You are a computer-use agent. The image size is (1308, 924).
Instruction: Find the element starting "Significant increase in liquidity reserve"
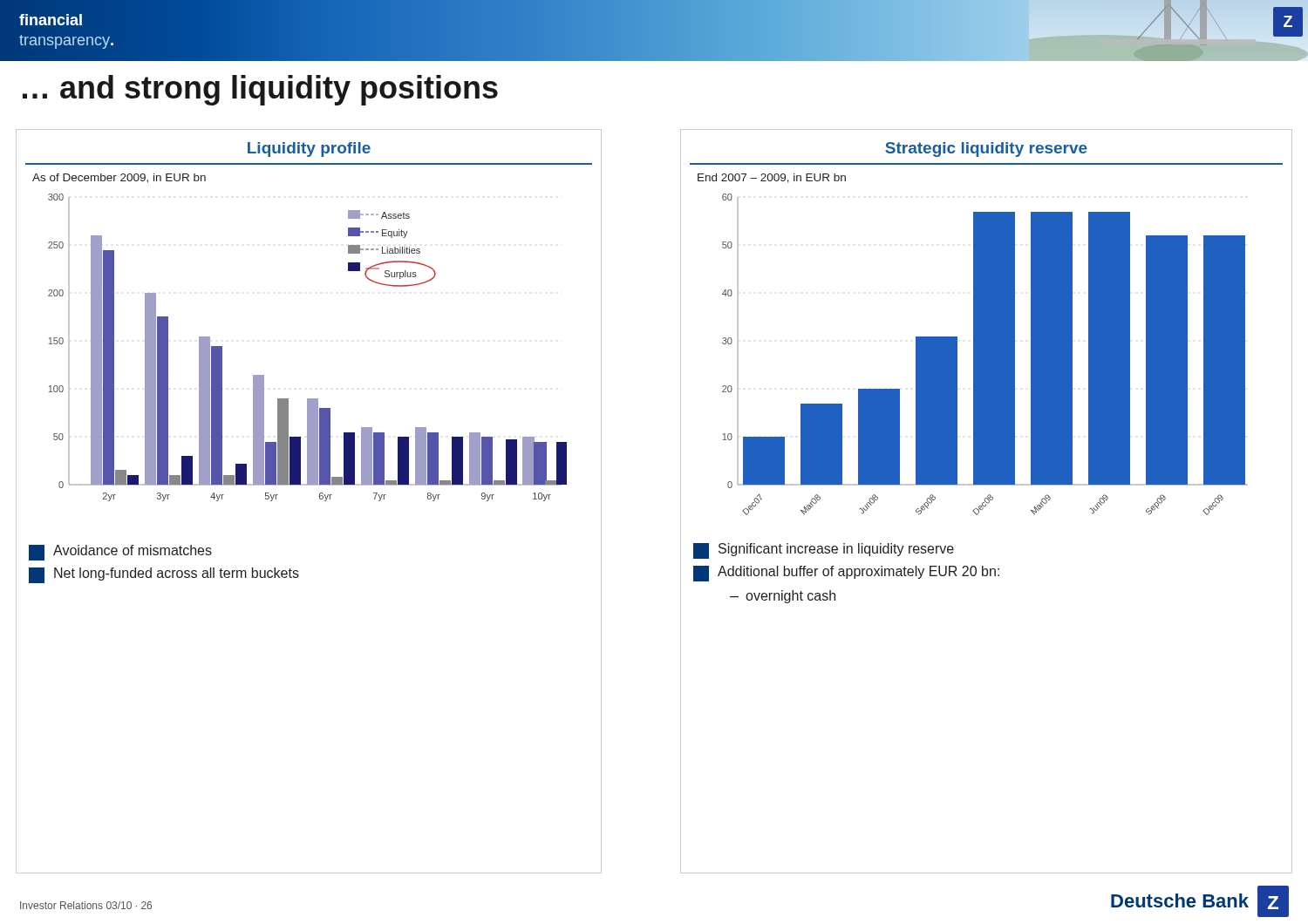click(824, 550)
